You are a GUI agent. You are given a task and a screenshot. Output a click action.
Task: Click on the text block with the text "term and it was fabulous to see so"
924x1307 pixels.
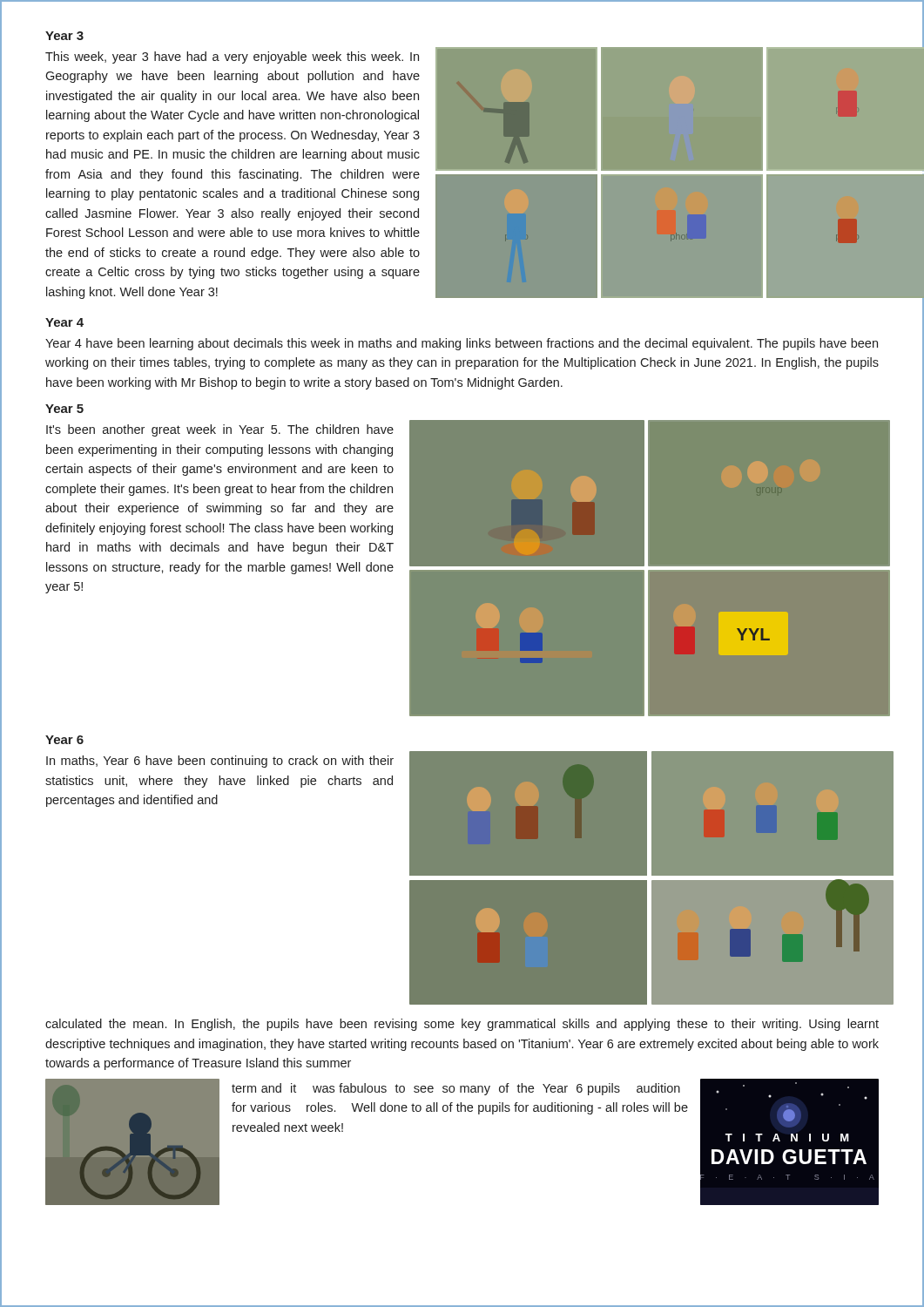coord(460,1108)
